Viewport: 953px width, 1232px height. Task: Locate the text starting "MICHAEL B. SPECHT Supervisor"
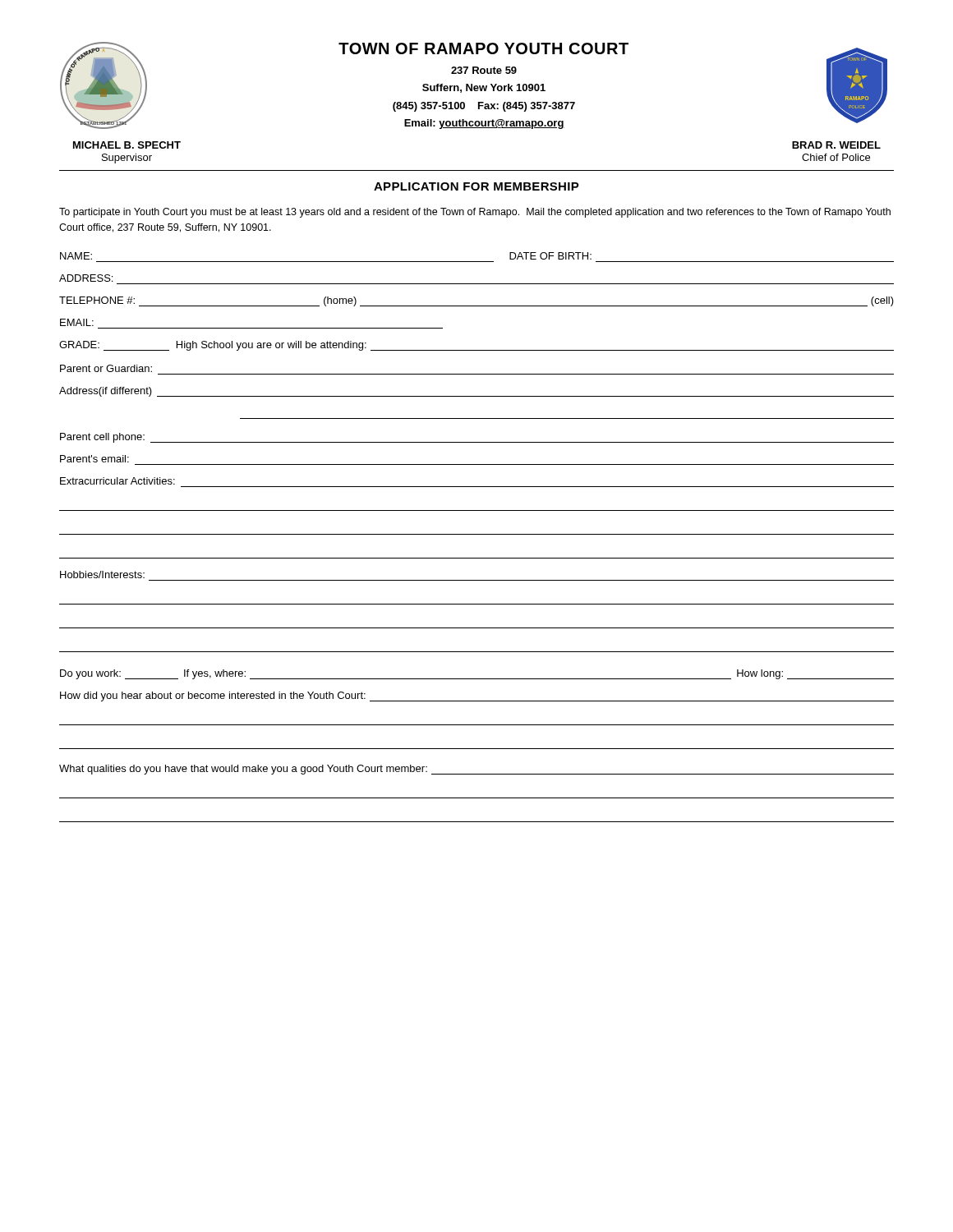click(127, 151)
